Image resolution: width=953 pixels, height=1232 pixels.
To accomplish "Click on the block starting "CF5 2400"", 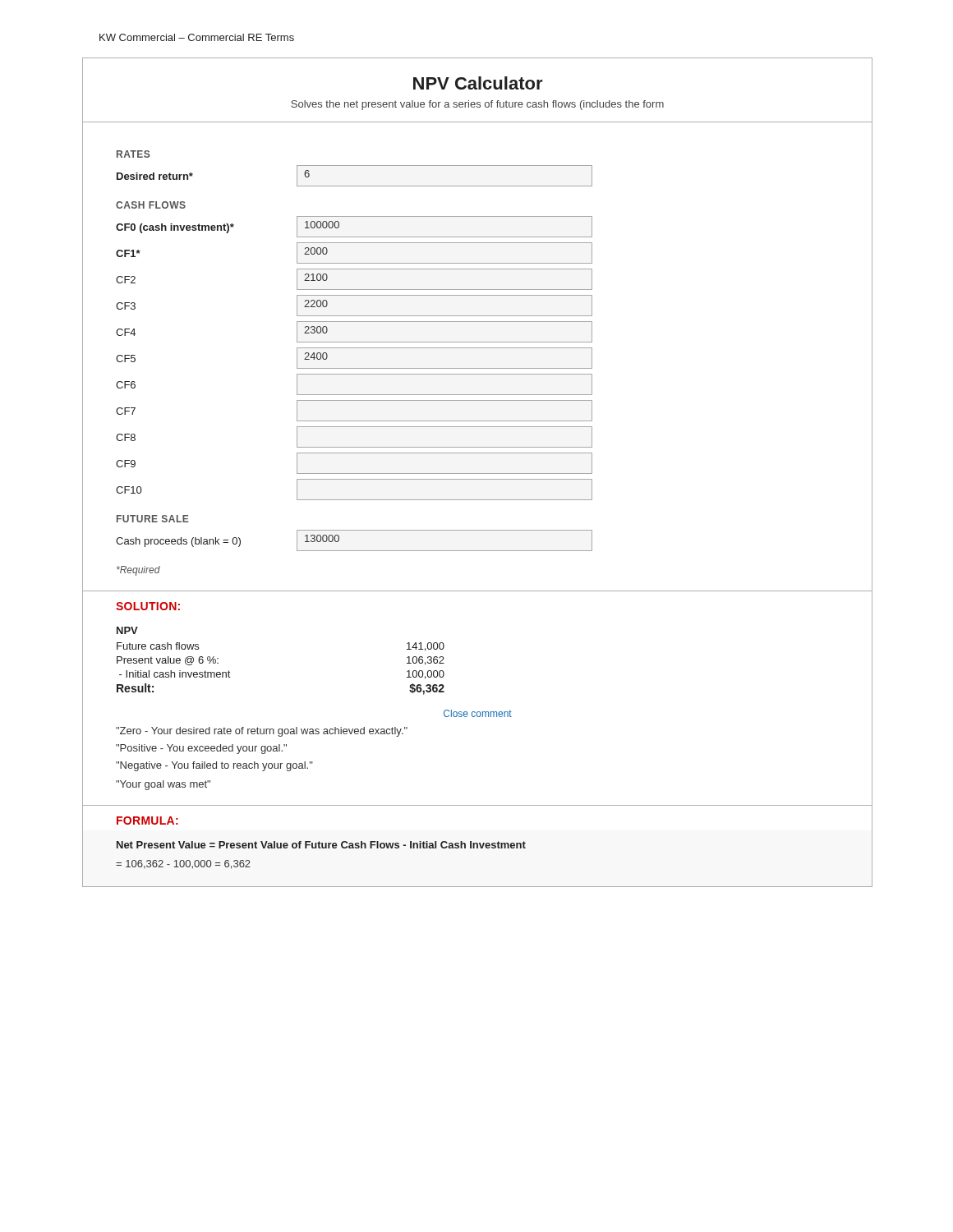I will pyautogui.click(x=354, y=358).
